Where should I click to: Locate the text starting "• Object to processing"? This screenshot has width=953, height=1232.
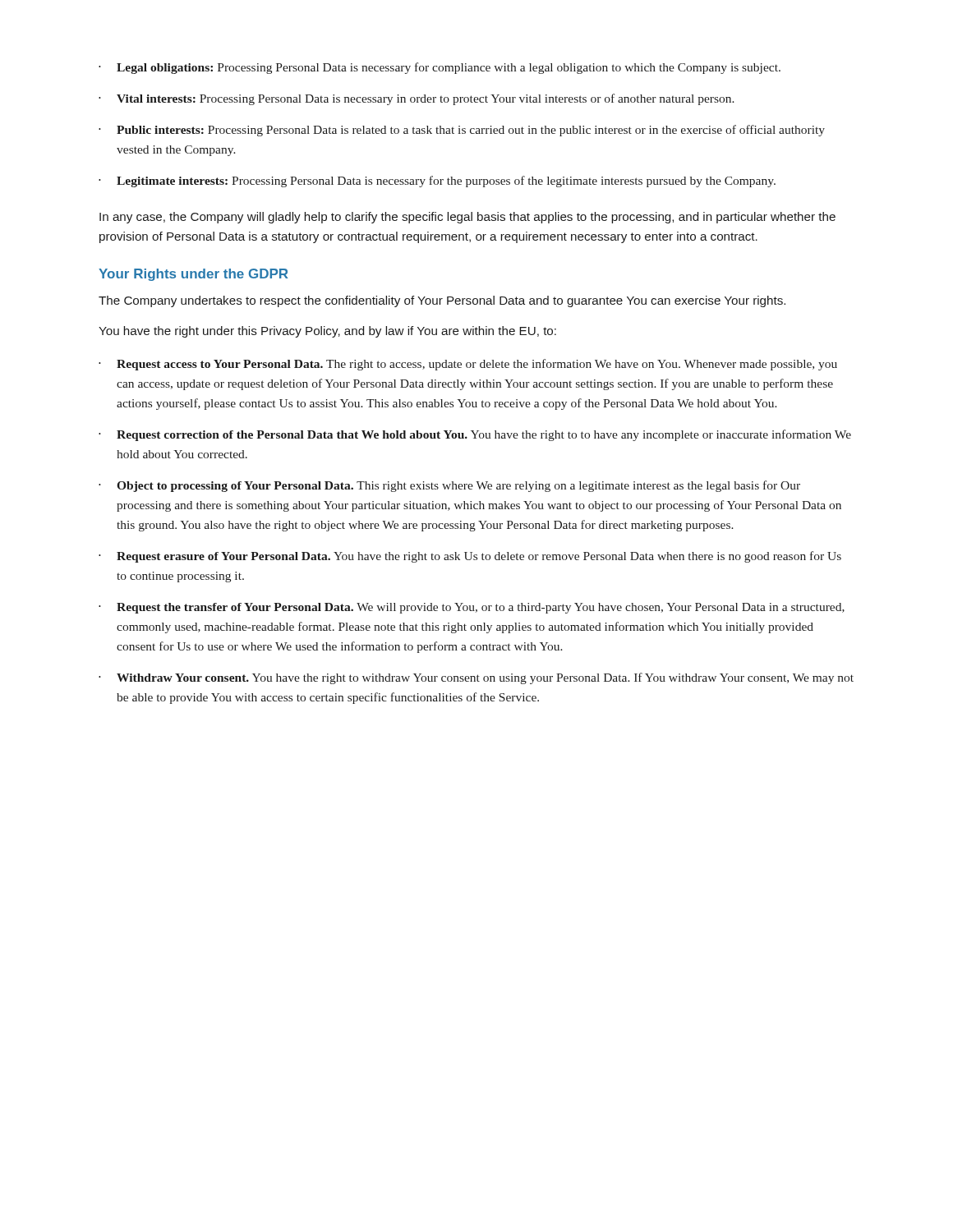click(476, 505)
